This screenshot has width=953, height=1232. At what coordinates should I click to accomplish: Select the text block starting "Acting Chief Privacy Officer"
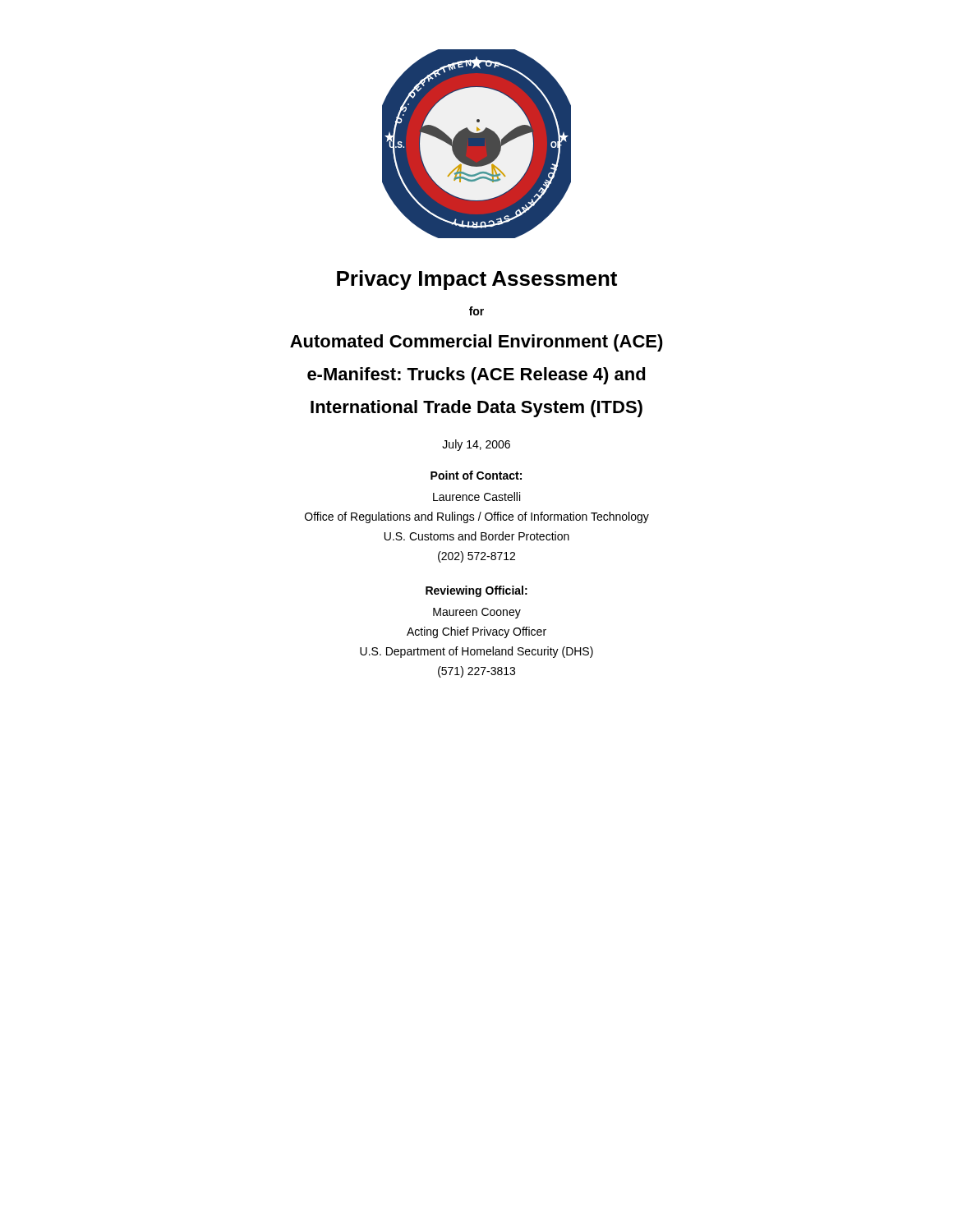pyautogui.click(x=476, y=632)
